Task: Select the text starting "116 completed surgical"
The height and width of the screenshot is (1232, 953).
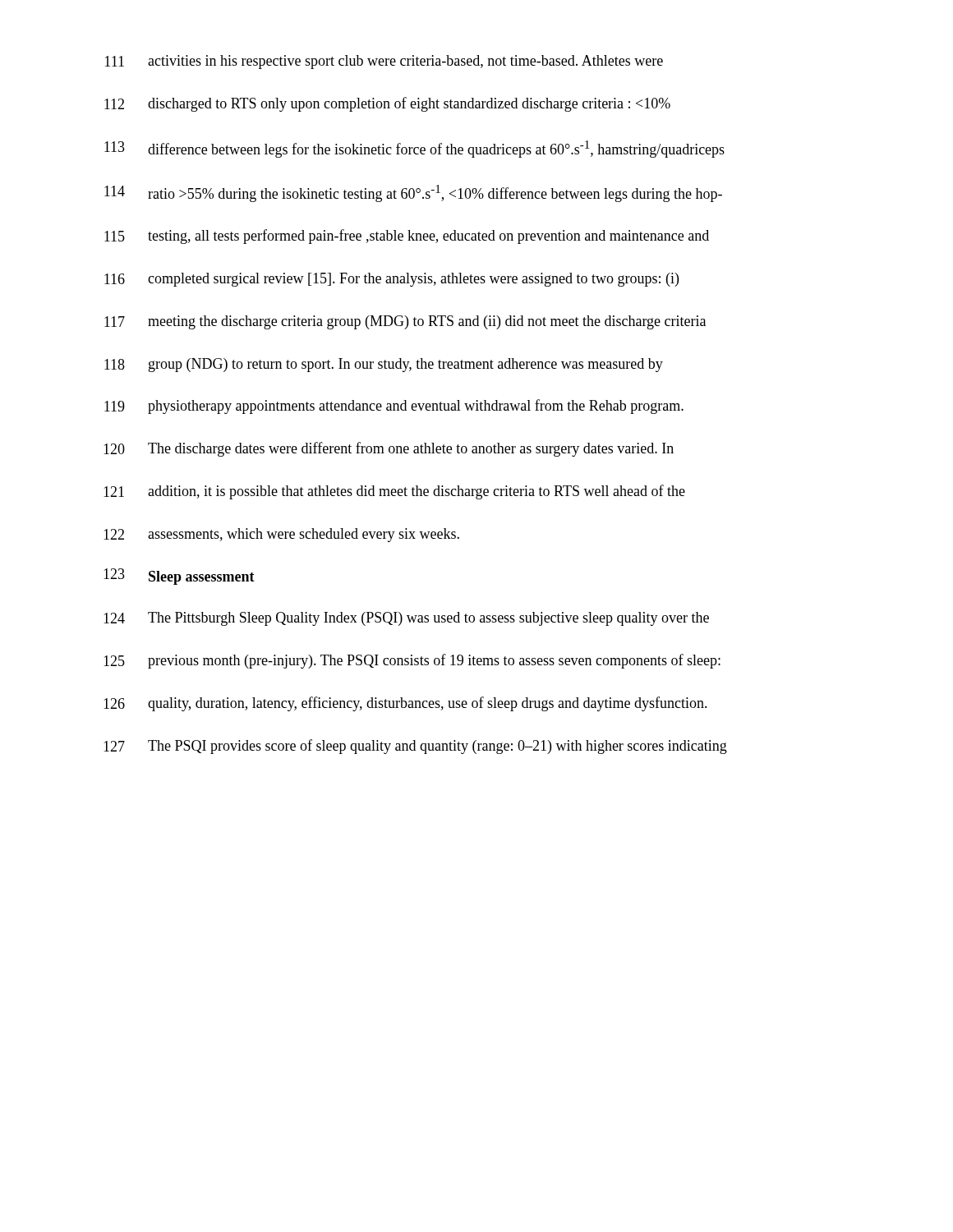Action: (476, 279)
